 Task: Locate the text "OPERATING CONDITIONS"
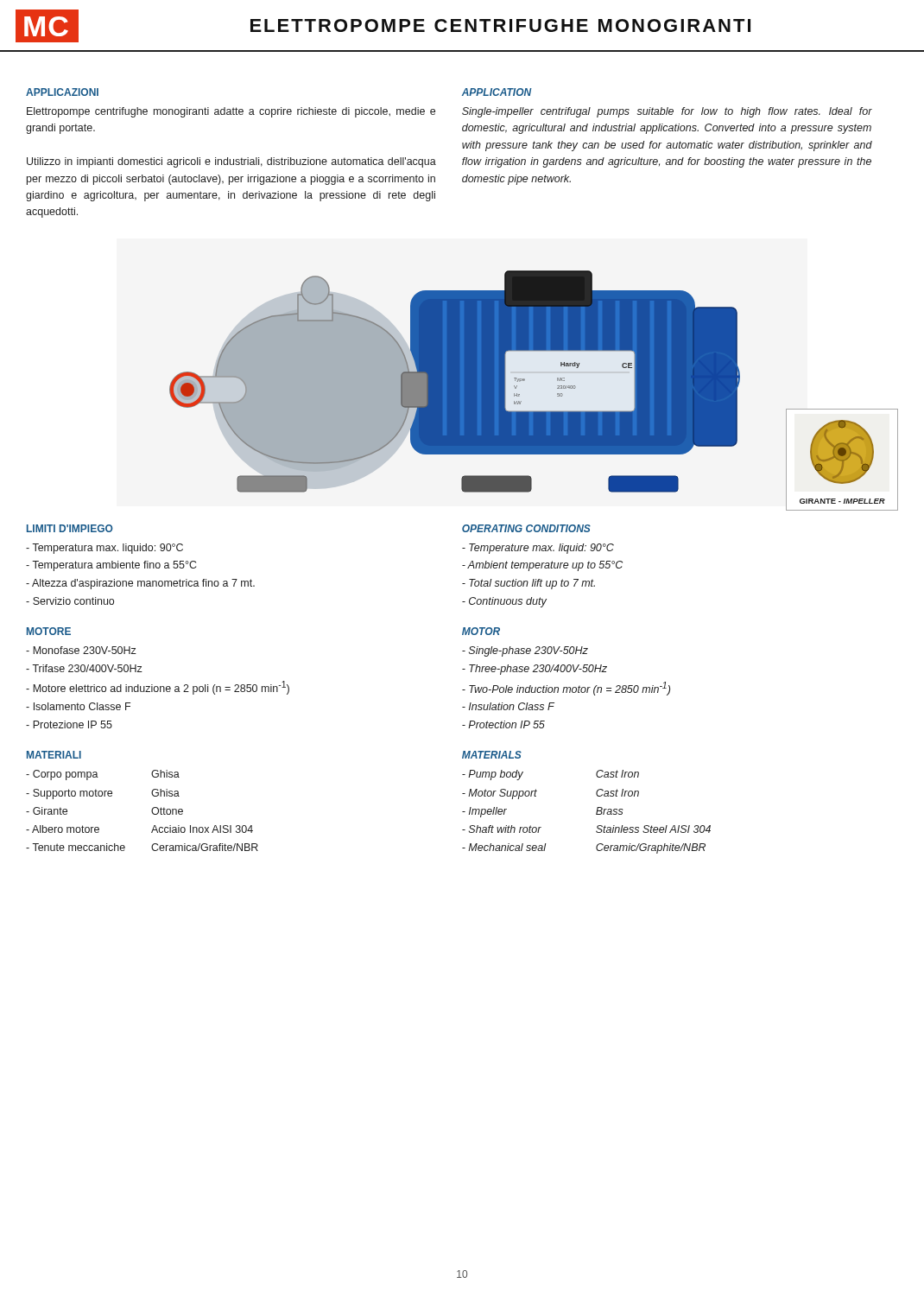[x=526, y=528]
